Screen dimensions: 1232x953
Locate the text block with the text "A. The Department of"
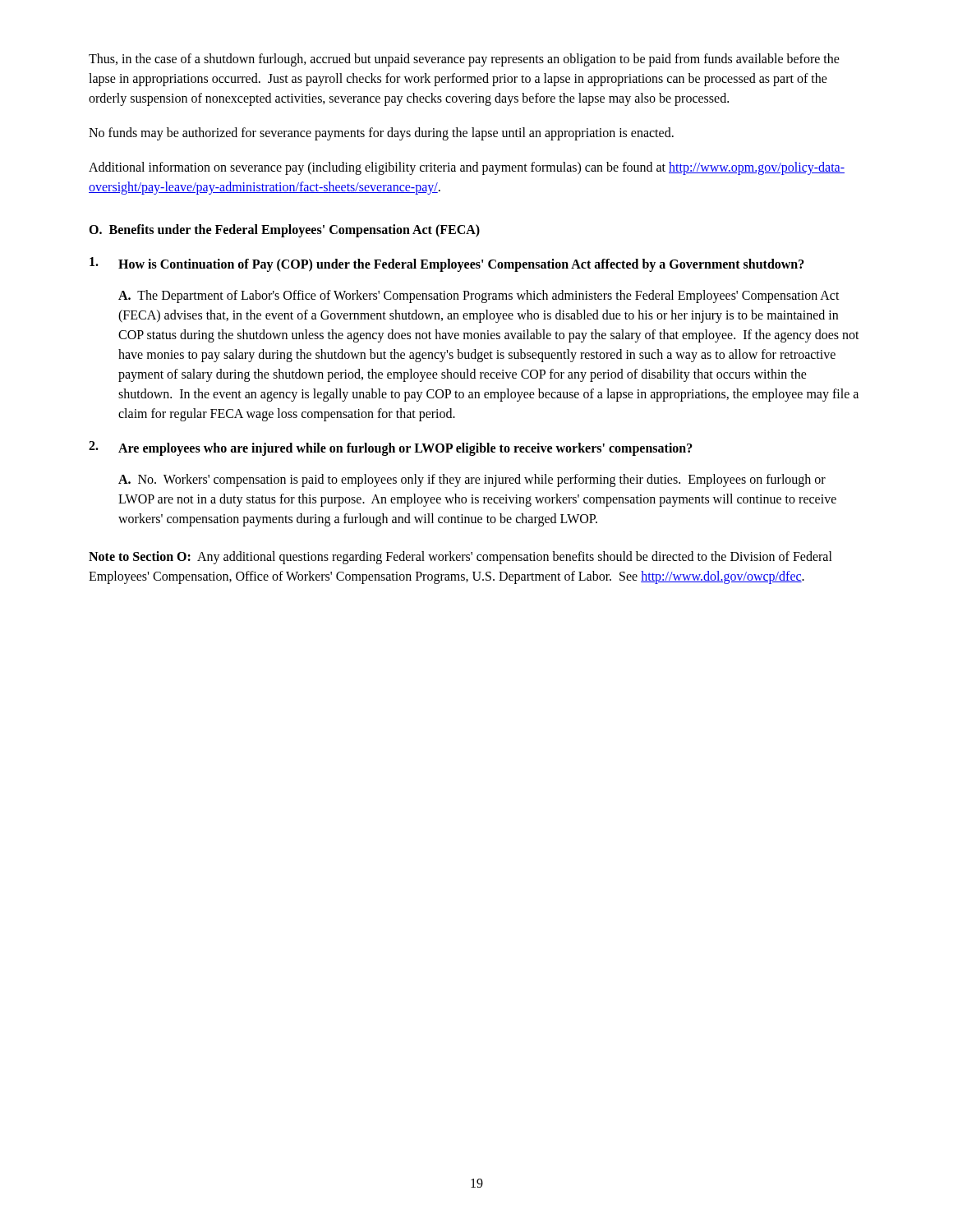pos(489,354)
